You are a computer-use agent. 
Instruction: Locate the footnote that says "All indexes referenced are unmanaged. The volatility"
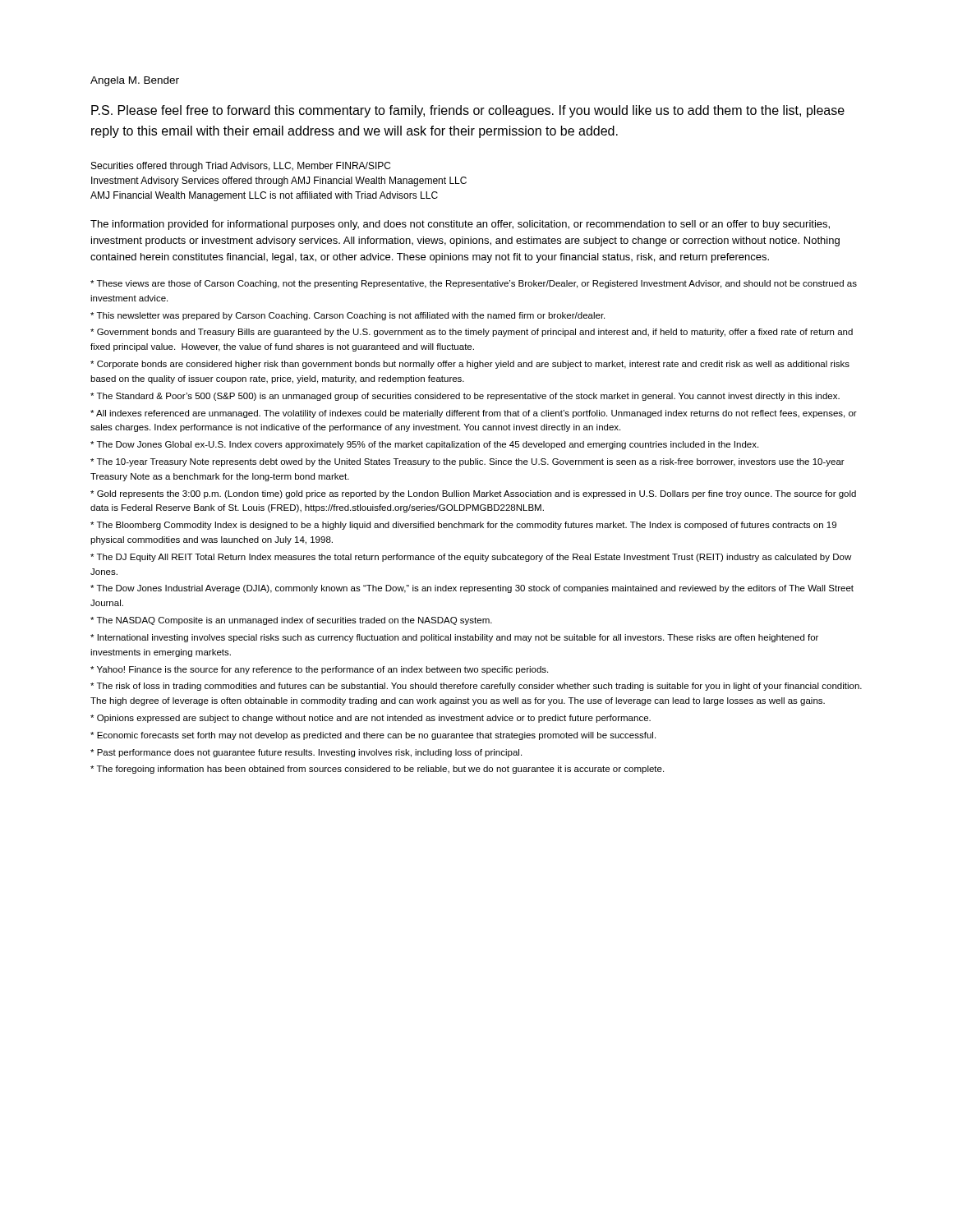click(476, 421)
